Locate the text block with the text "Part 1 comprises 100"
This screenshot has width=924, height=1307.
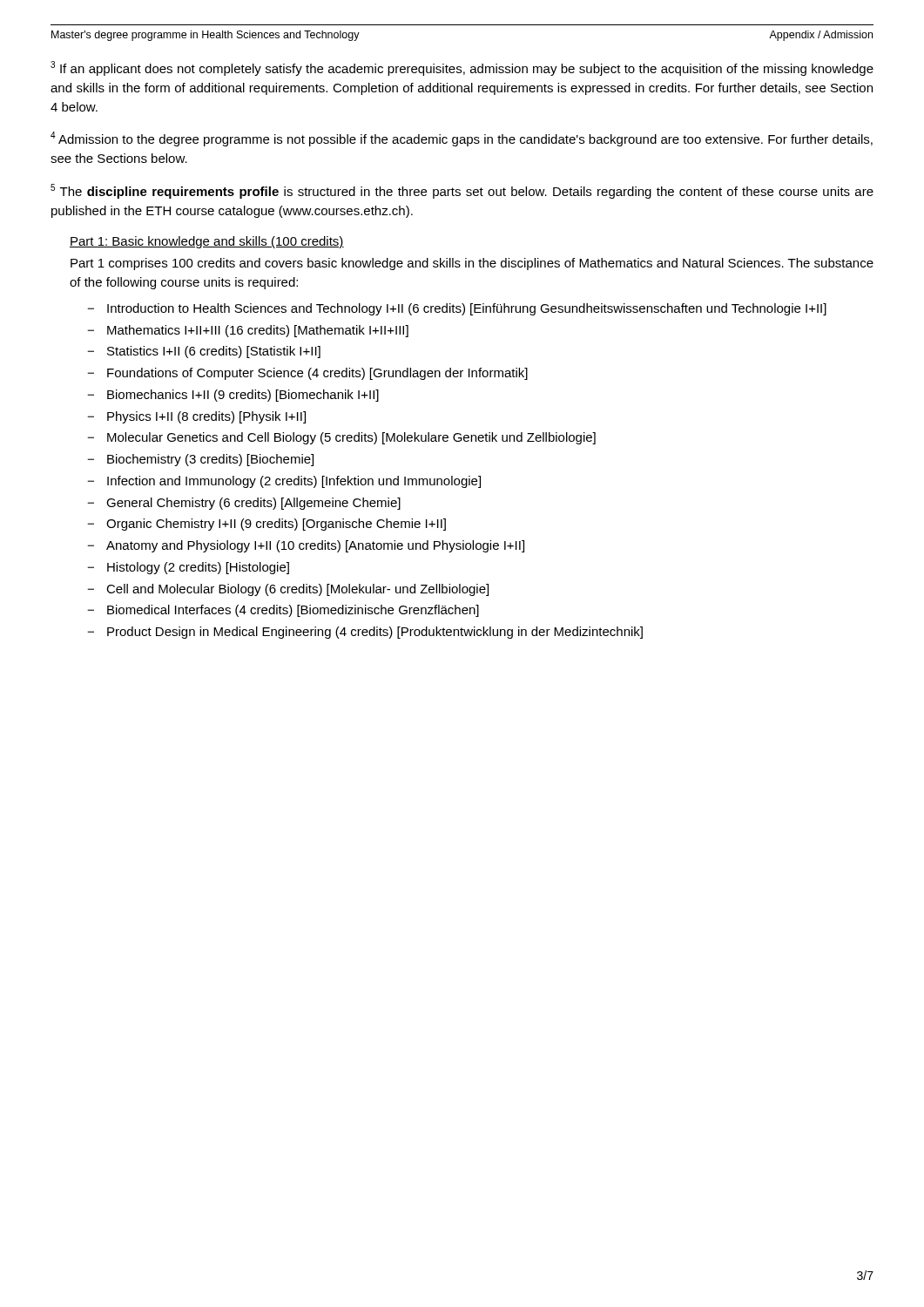472,272
